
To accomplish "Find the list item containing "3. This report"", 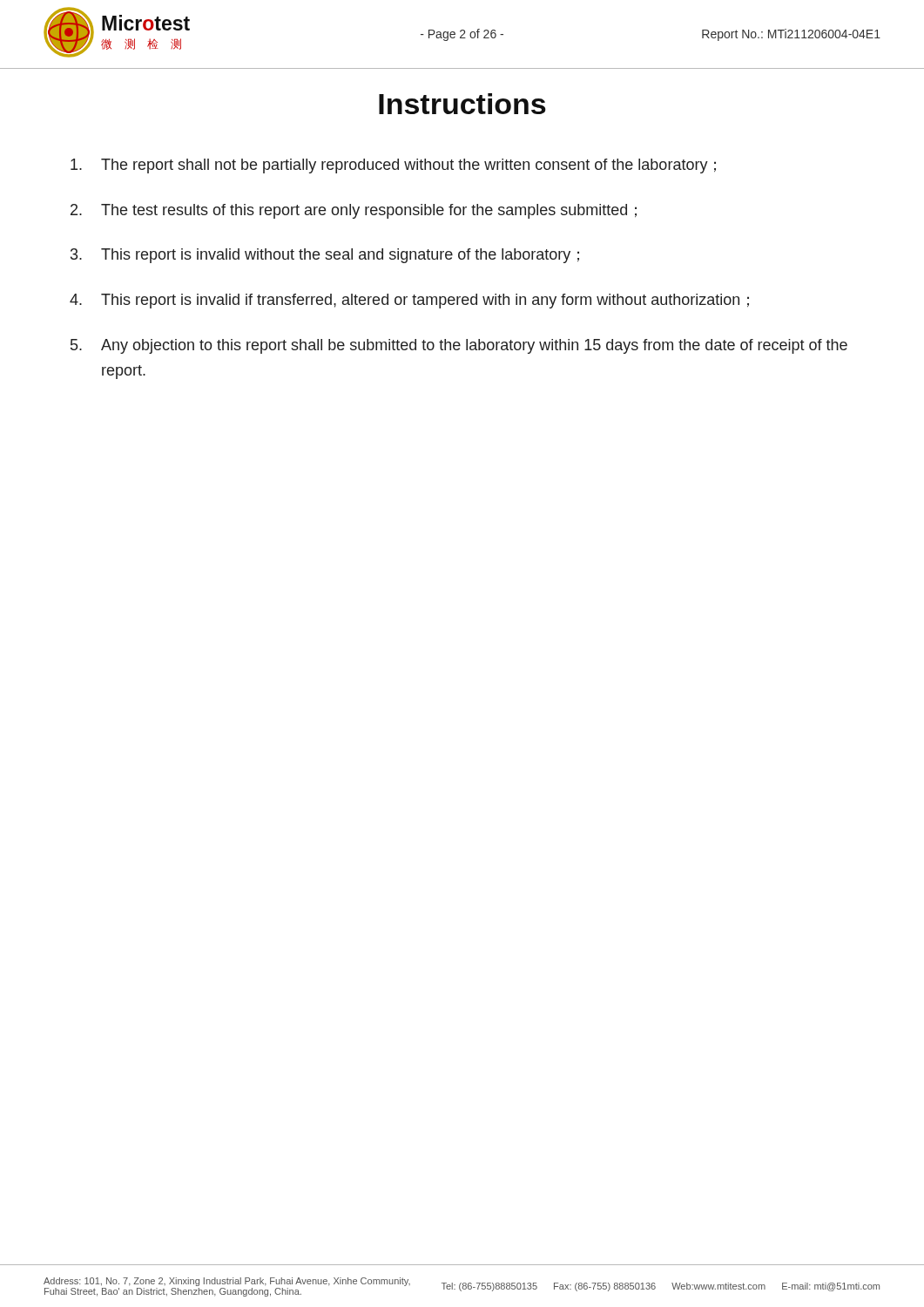I will point(328,256).
